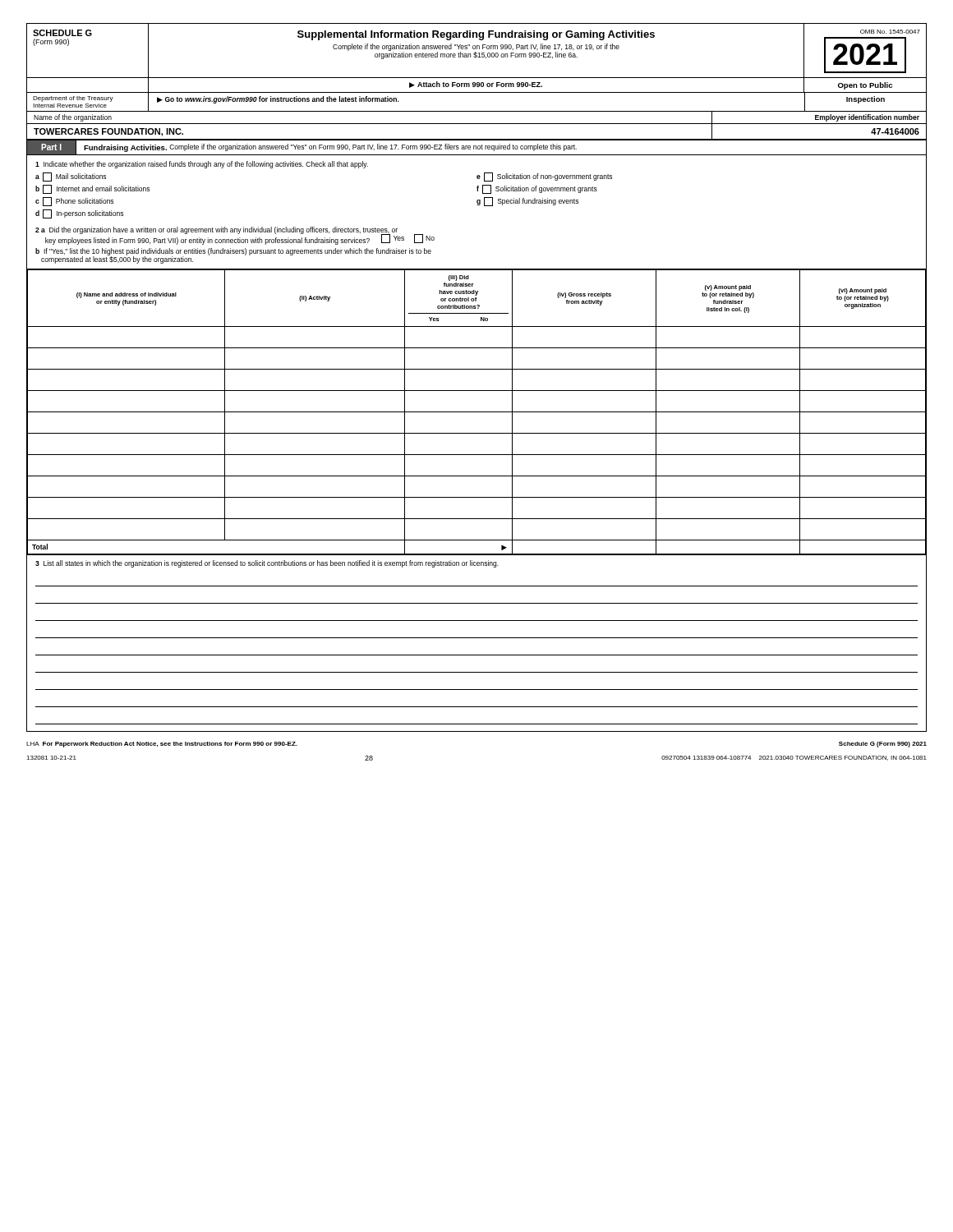Find a section header
The height and width of the screenshot is (1232, 953).
pyautogui.click(x=306, y=147)
